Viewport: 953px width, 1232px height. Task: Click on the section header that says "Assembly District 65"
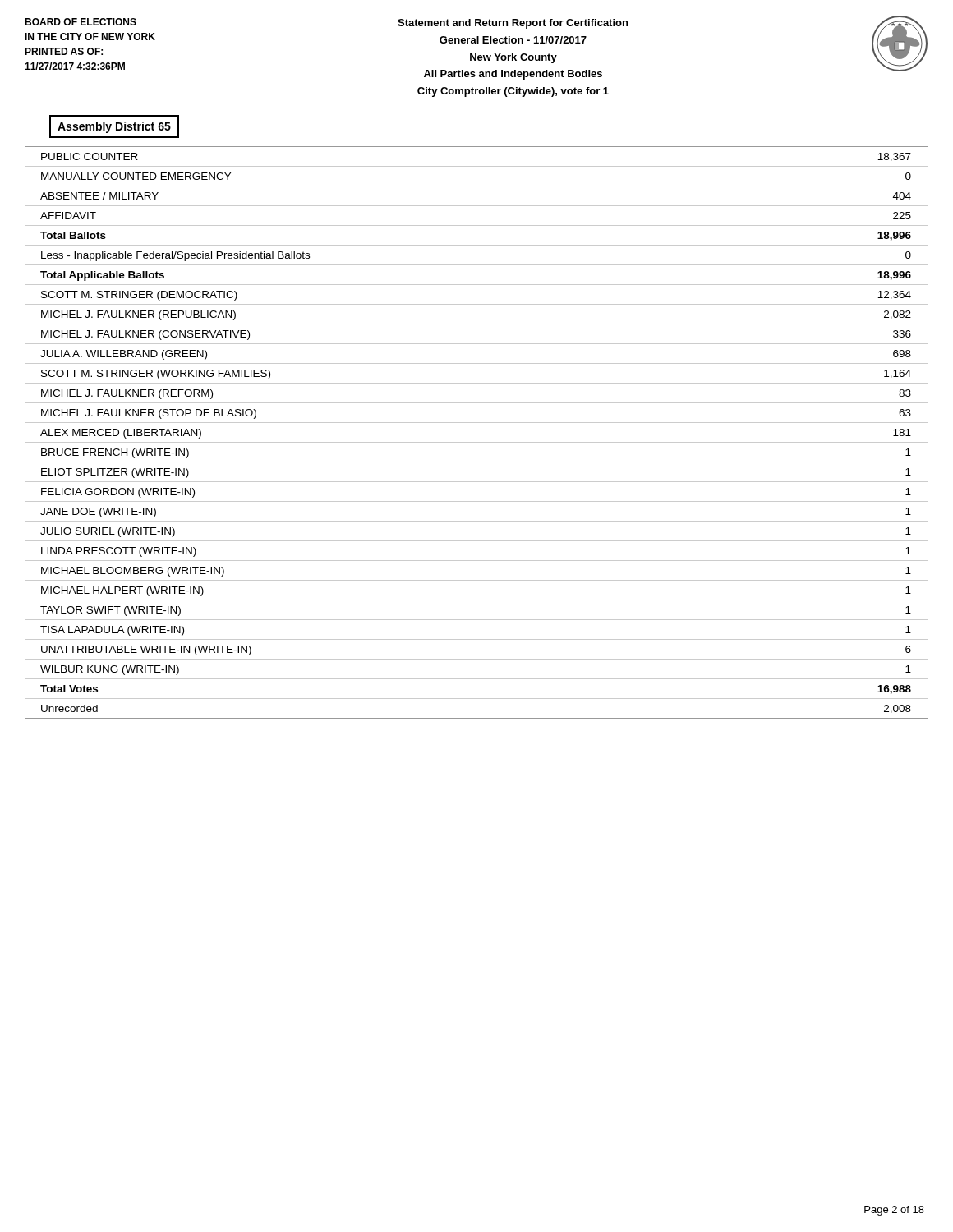coord(114,126)
